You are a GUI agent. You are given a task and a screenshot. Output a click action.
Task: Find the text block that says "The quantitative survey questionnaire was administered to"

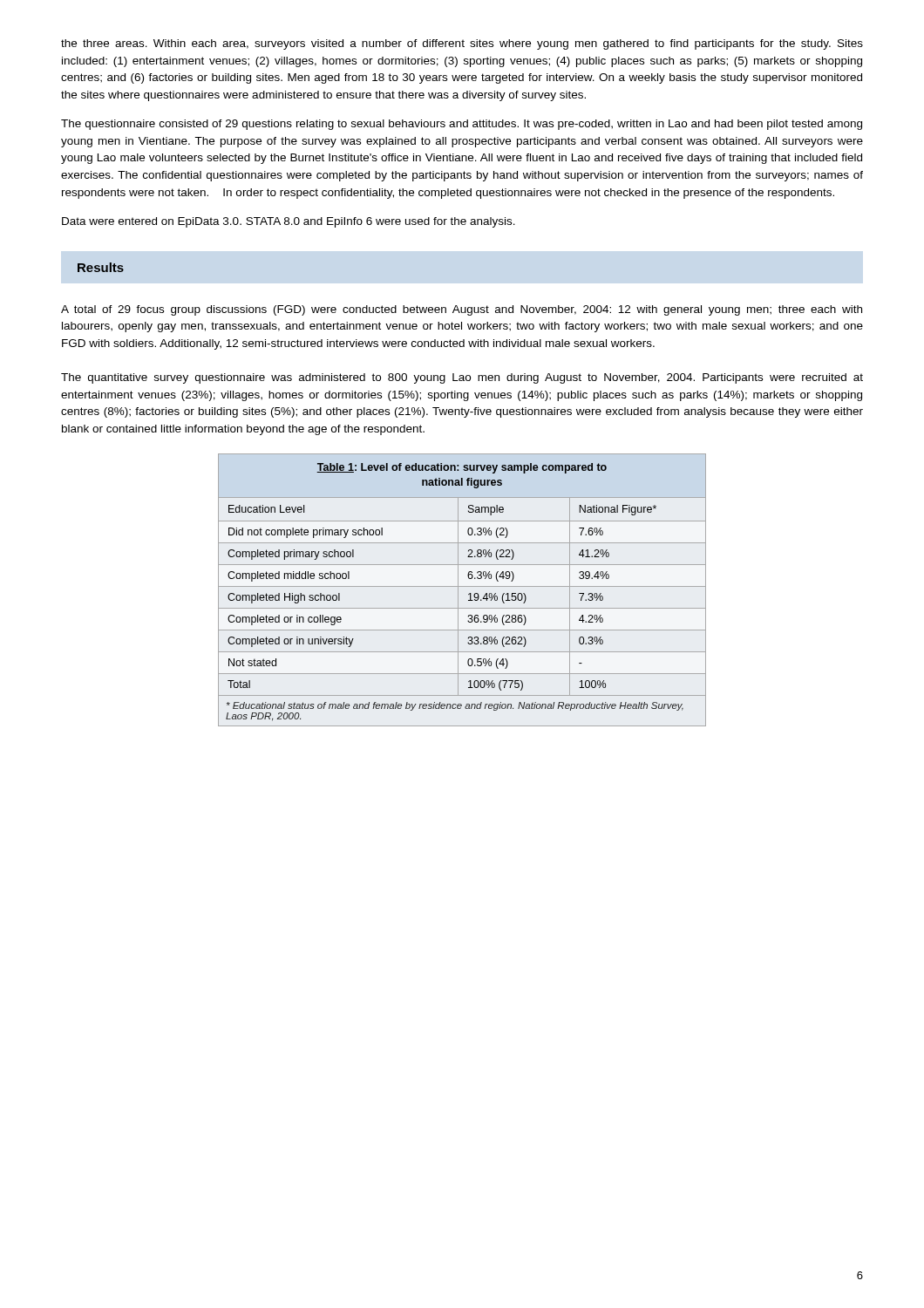[x=462, y=403]
